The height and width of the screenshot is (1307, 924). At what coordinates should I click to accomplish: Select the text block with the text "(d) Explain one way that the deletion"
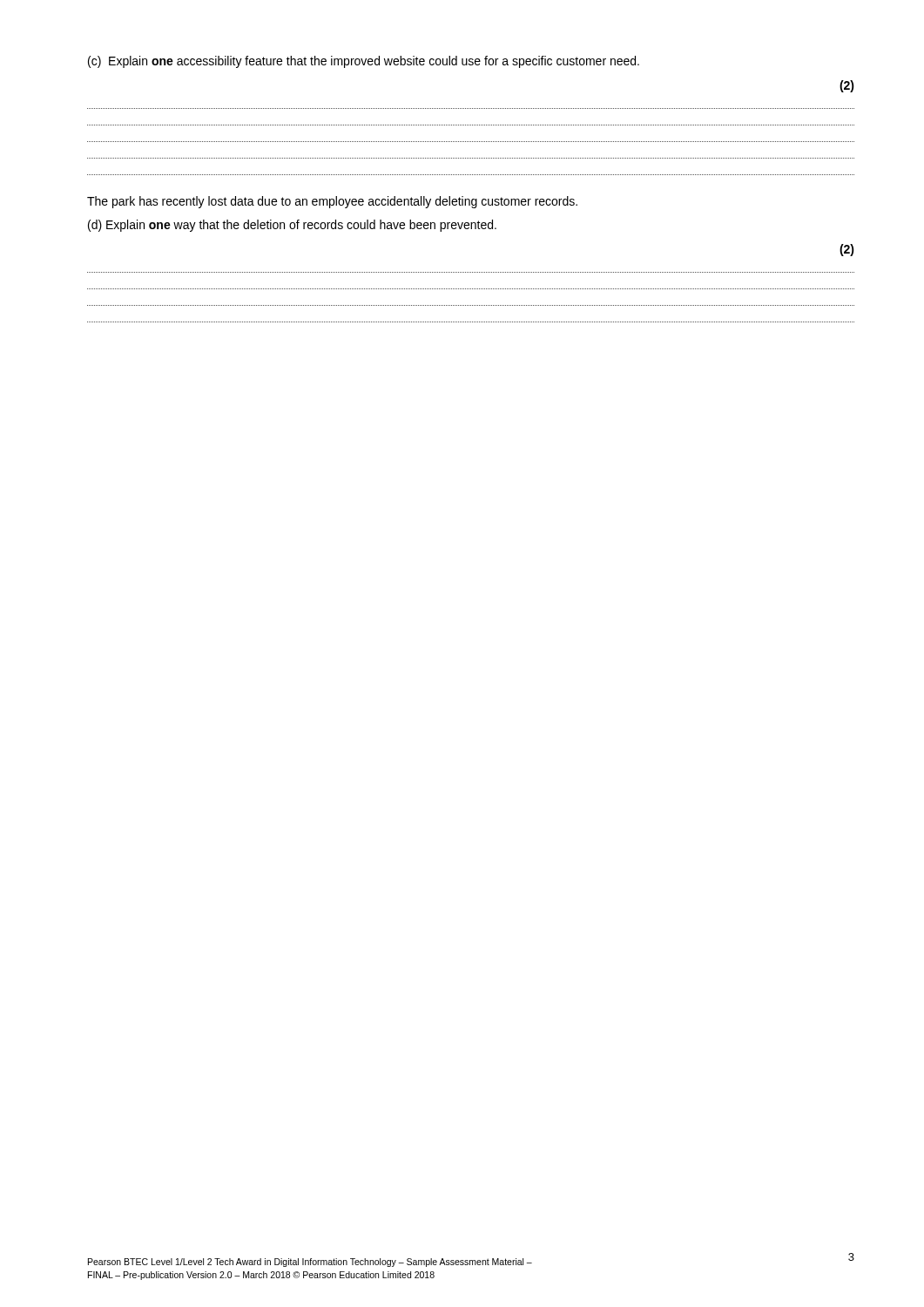coord(292,225)
